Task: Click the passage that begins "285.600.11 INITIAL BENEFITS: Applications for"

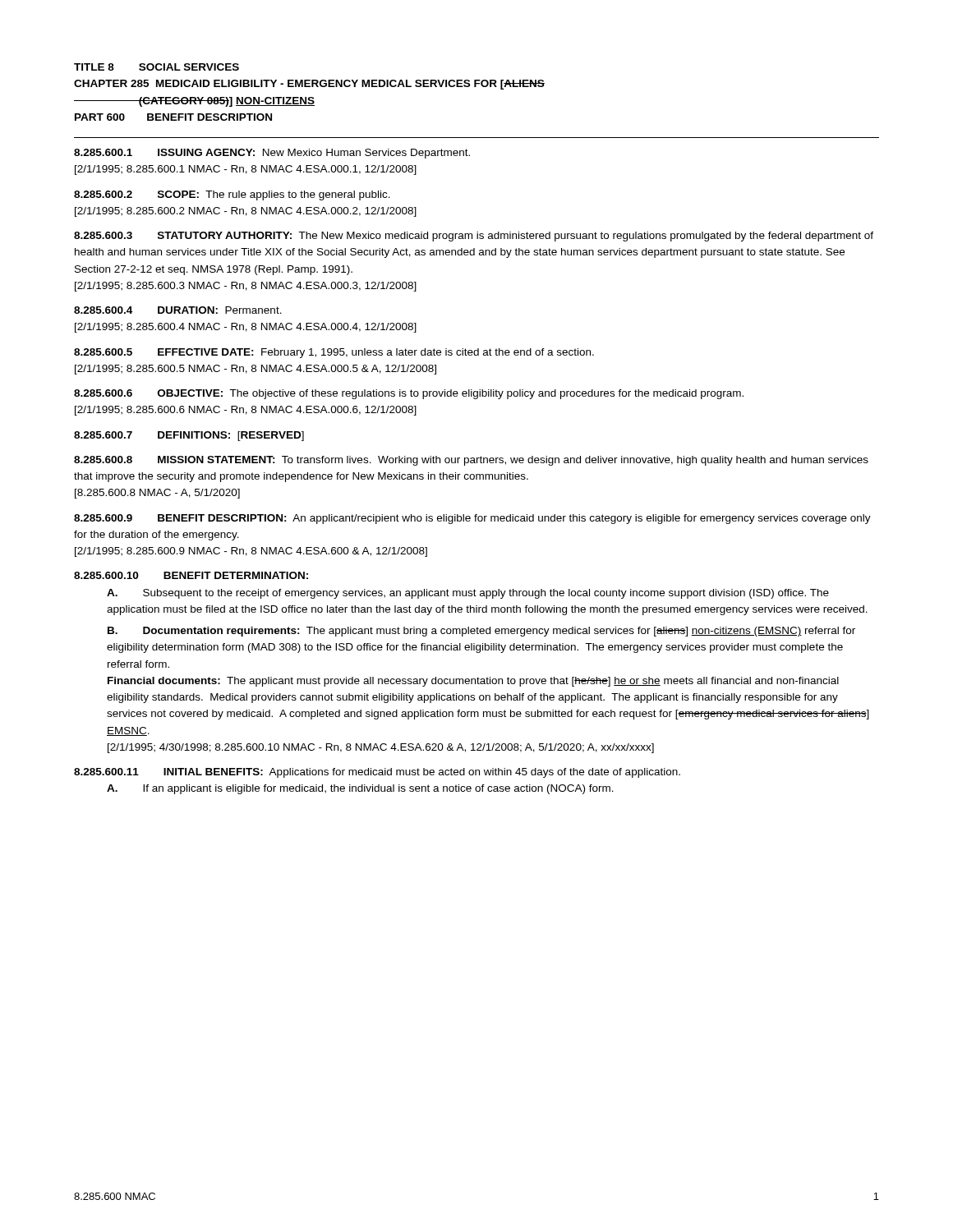Action: (476, 781)
